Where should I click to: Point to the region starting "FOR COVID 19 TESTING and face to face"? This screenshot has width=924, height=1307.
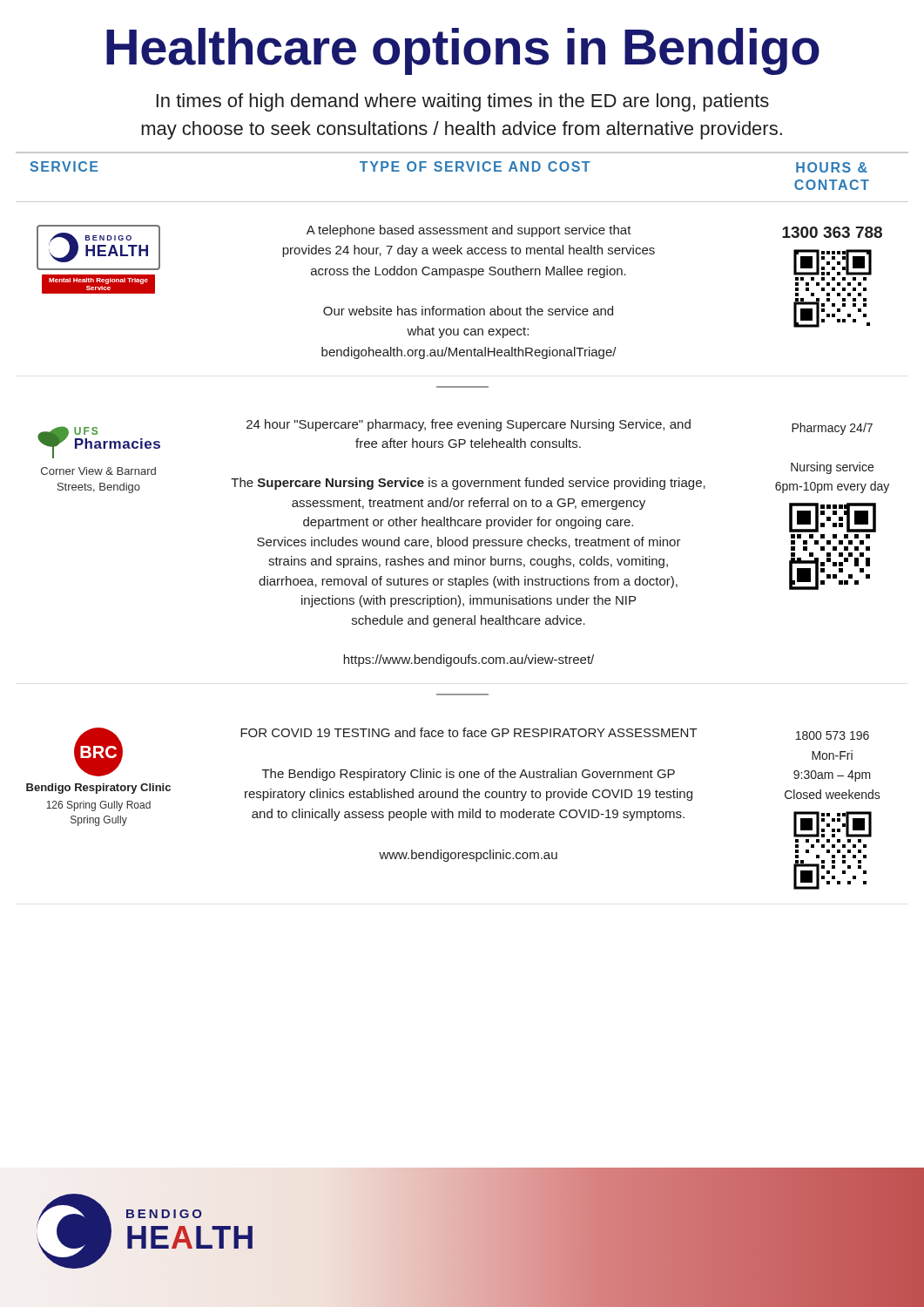pyautogui.click(x=469, y=793)
